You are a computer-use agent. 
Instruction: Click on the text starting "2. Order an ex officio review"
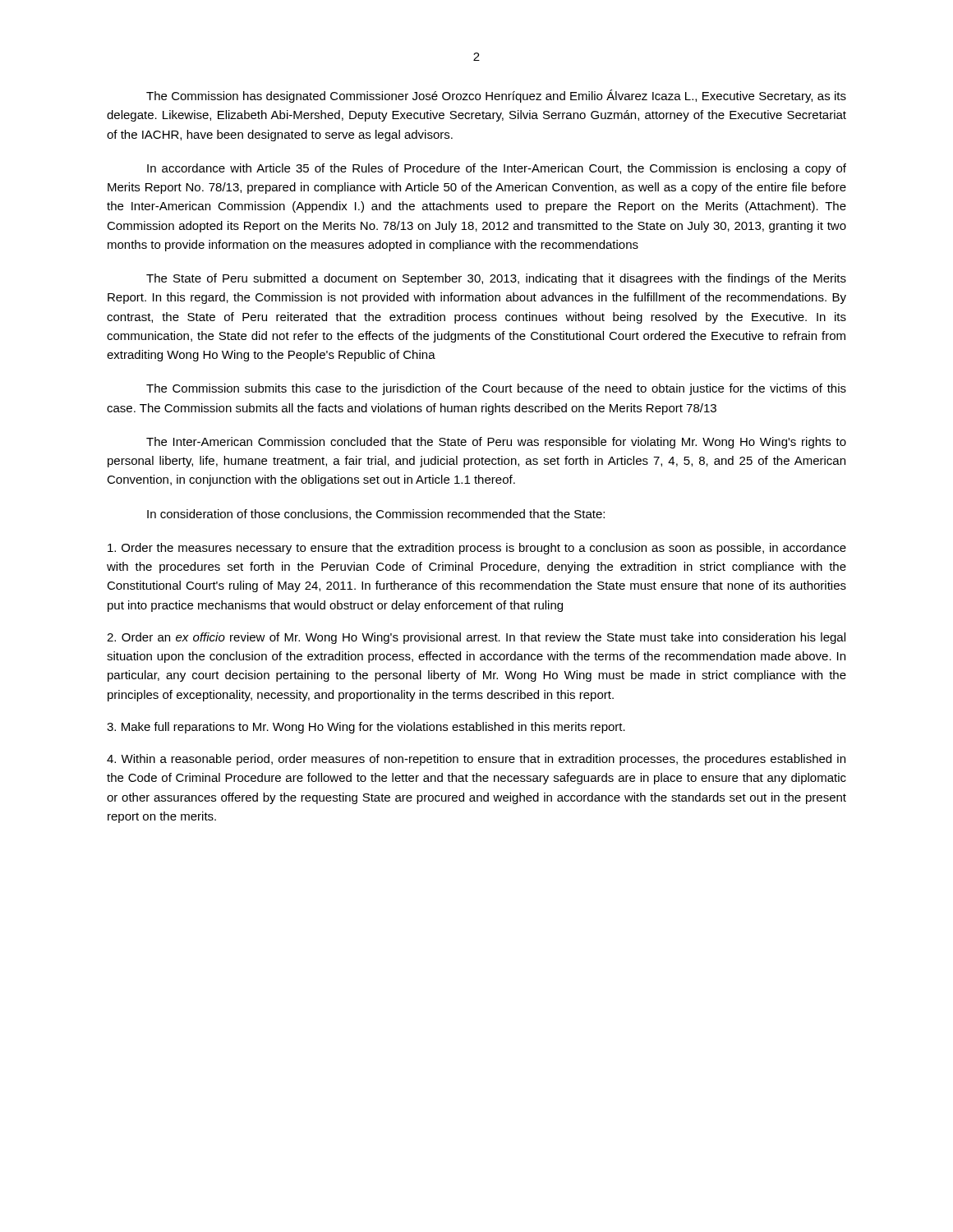(476, 665)
